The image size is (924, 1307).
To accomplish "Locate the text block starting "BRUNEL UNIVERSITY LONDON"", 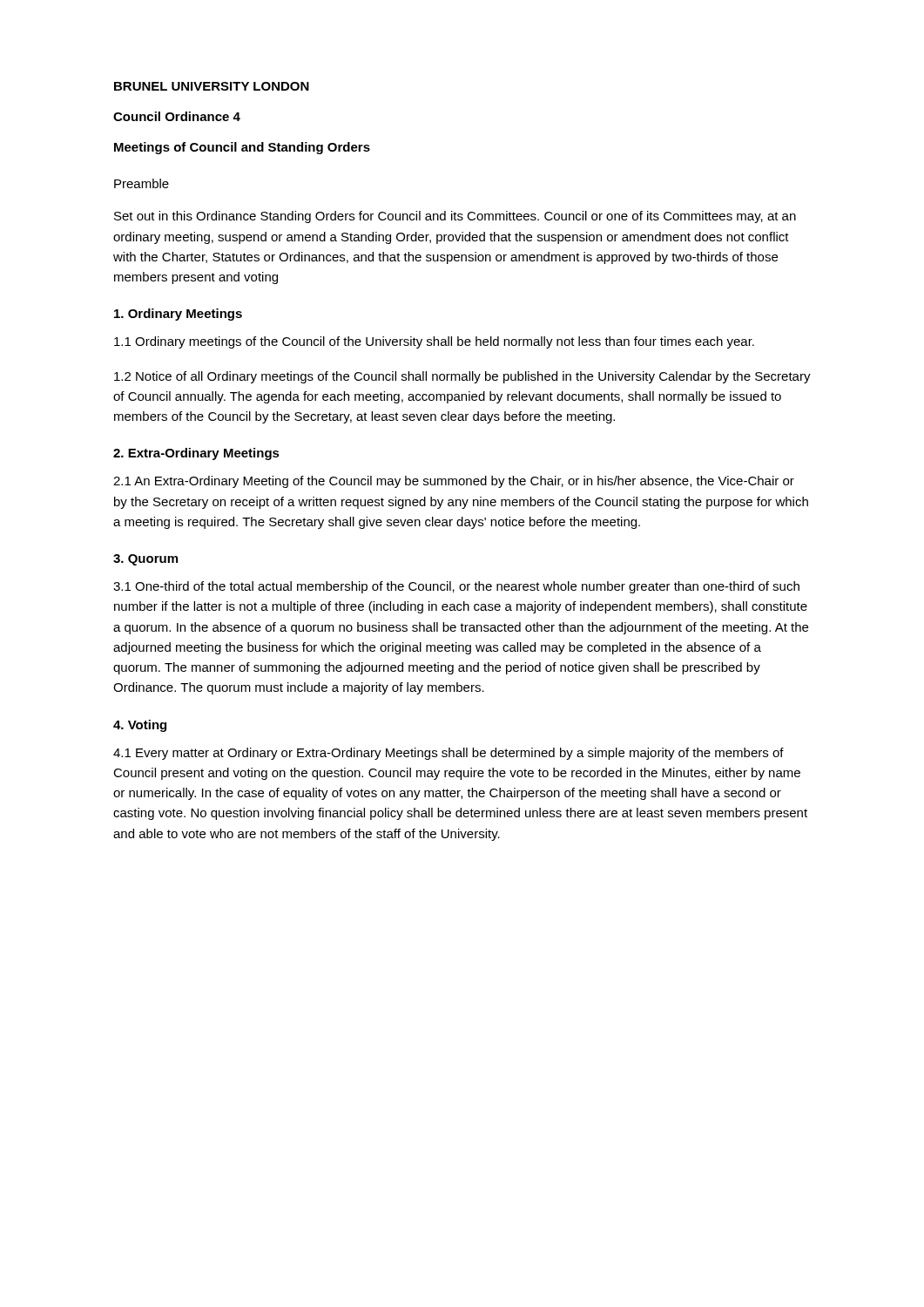I will point(211,86).
